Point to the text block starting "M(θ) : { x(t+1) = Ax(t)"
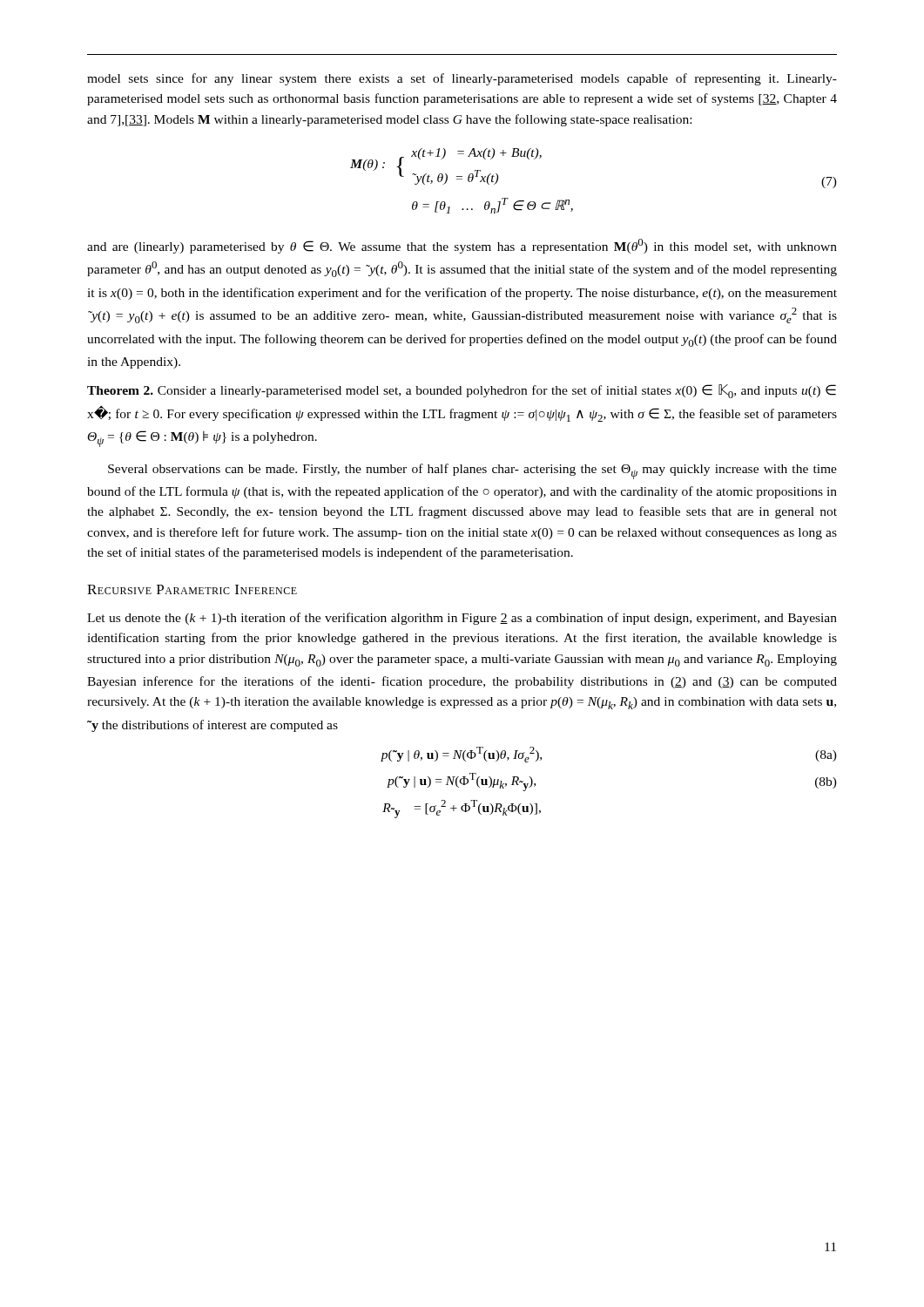Screen dimensions: 1307x924 (462, 181)
